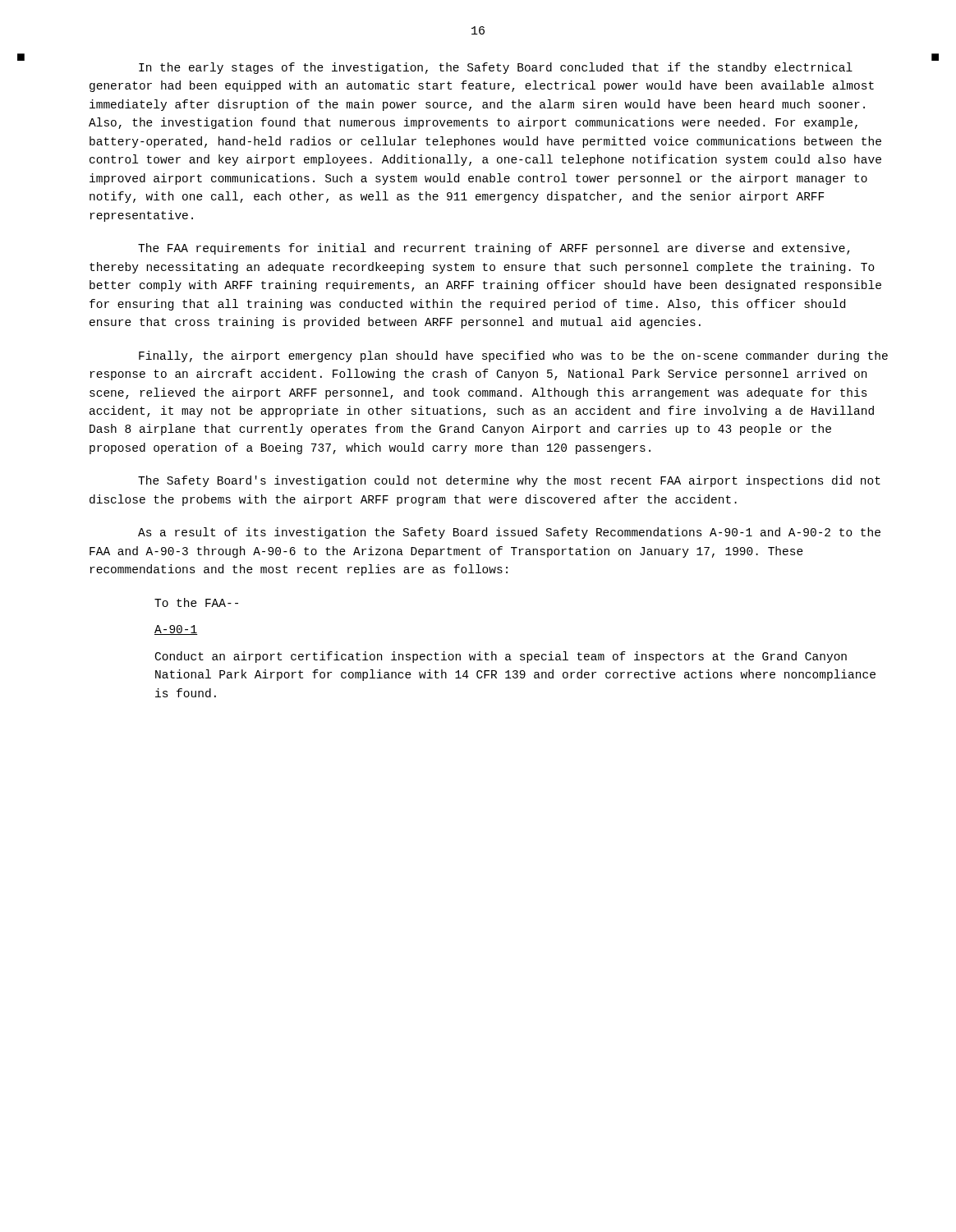Locate the element starting "In the early stages of the investigation, the"
The image size is (956, 1232).
click(485, 142)
